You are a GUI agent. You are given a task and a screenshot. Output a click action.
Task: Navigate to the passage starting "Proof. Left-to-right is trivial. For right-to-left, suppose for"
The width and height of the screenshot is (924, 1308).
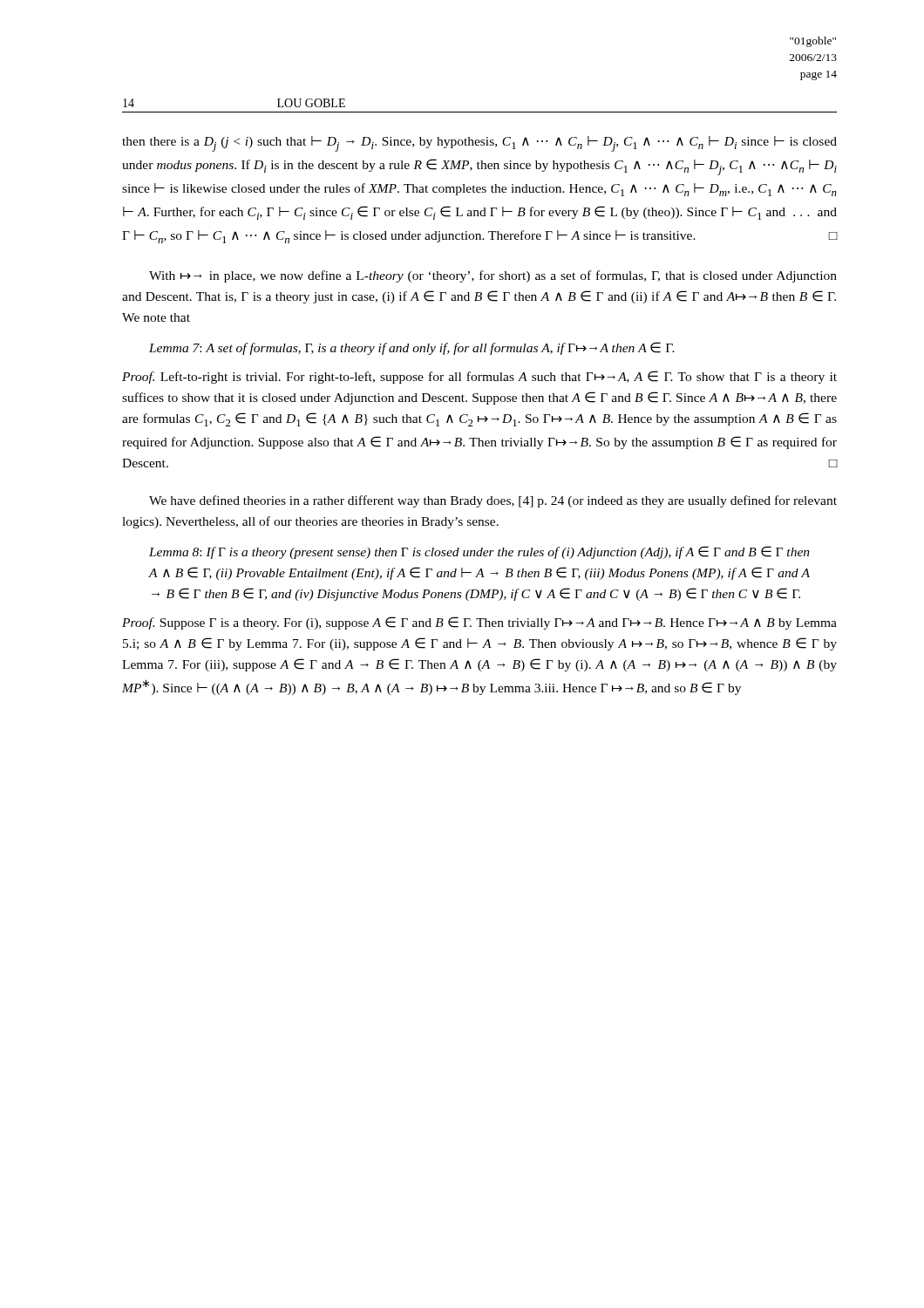479,421
